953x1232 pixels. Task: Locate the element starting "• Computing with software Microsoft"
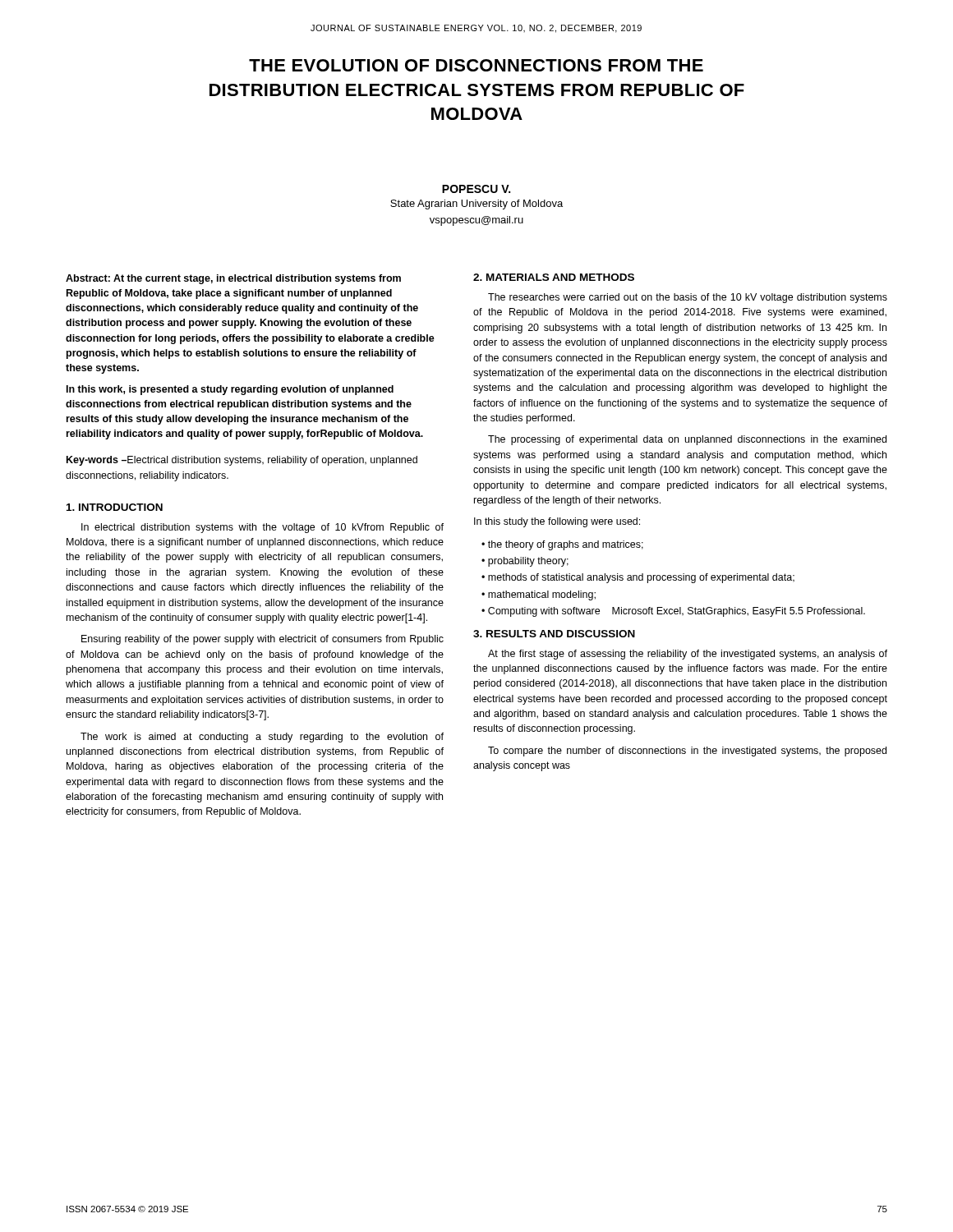click(x=674, y=611)
